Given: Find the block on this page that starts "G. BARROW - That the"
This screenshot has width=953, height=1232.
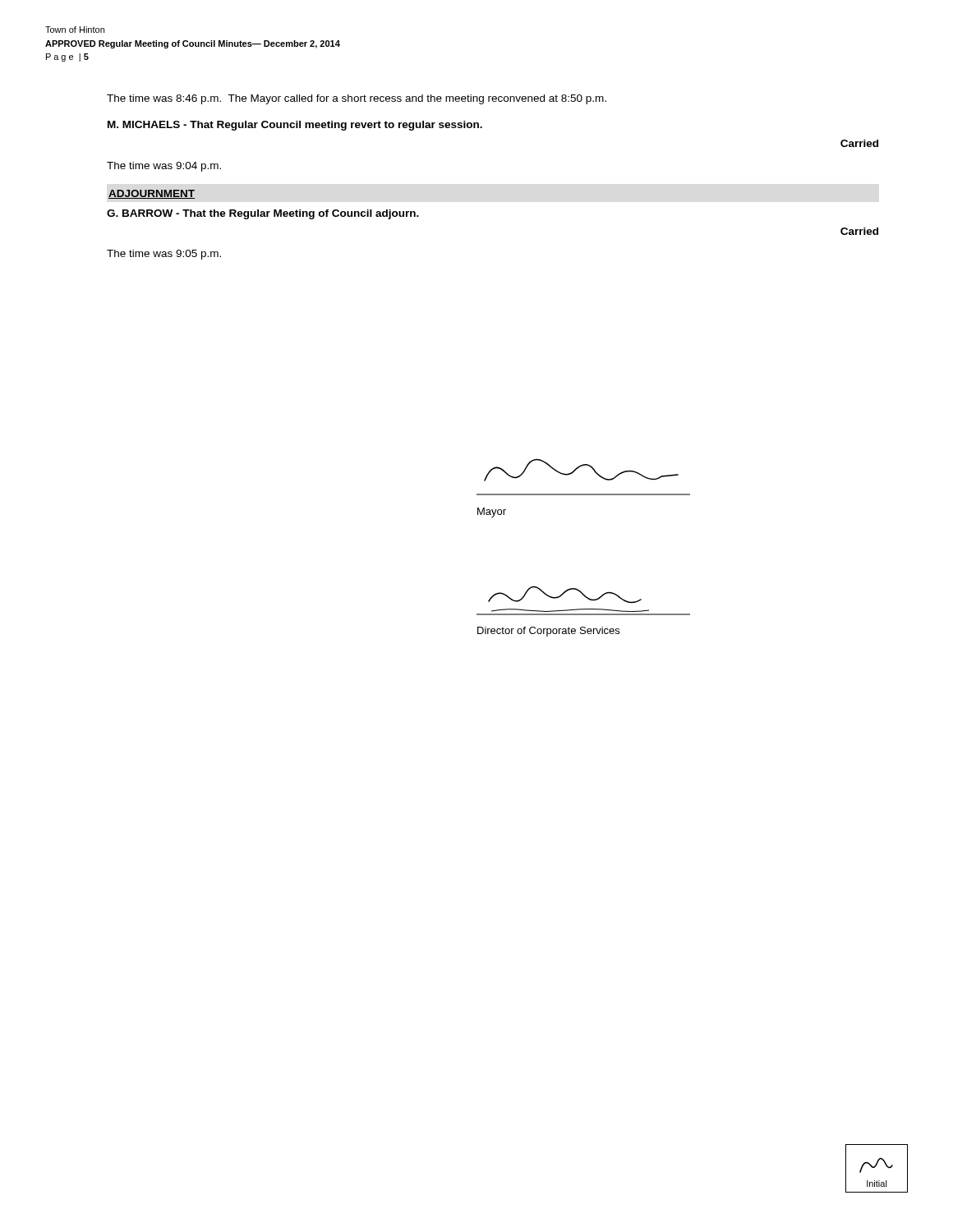Looking at the screenshot, I should [x=263, y=213].
